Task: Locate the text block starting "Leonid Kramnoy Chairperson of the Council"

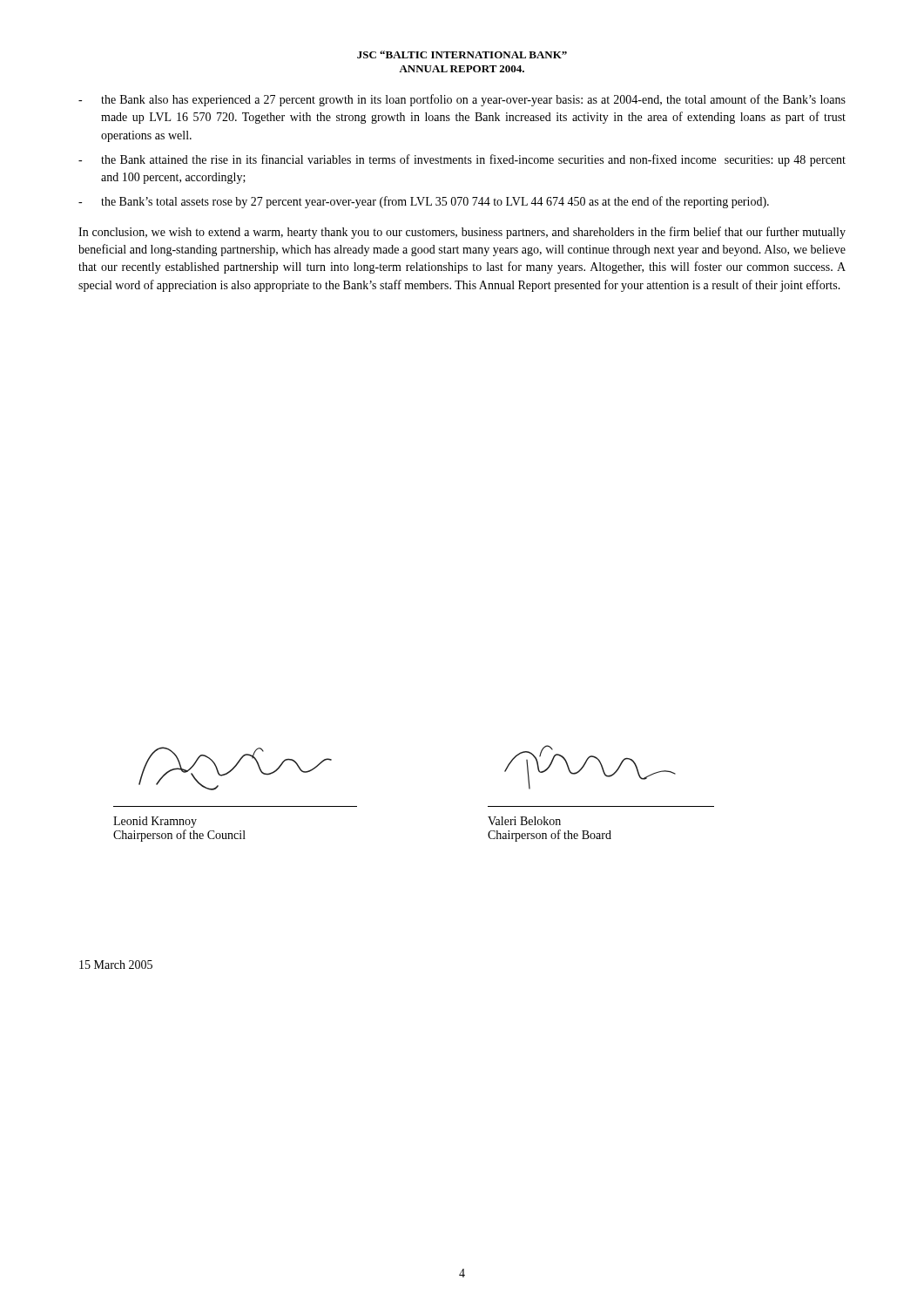Action: pos(179,828)
